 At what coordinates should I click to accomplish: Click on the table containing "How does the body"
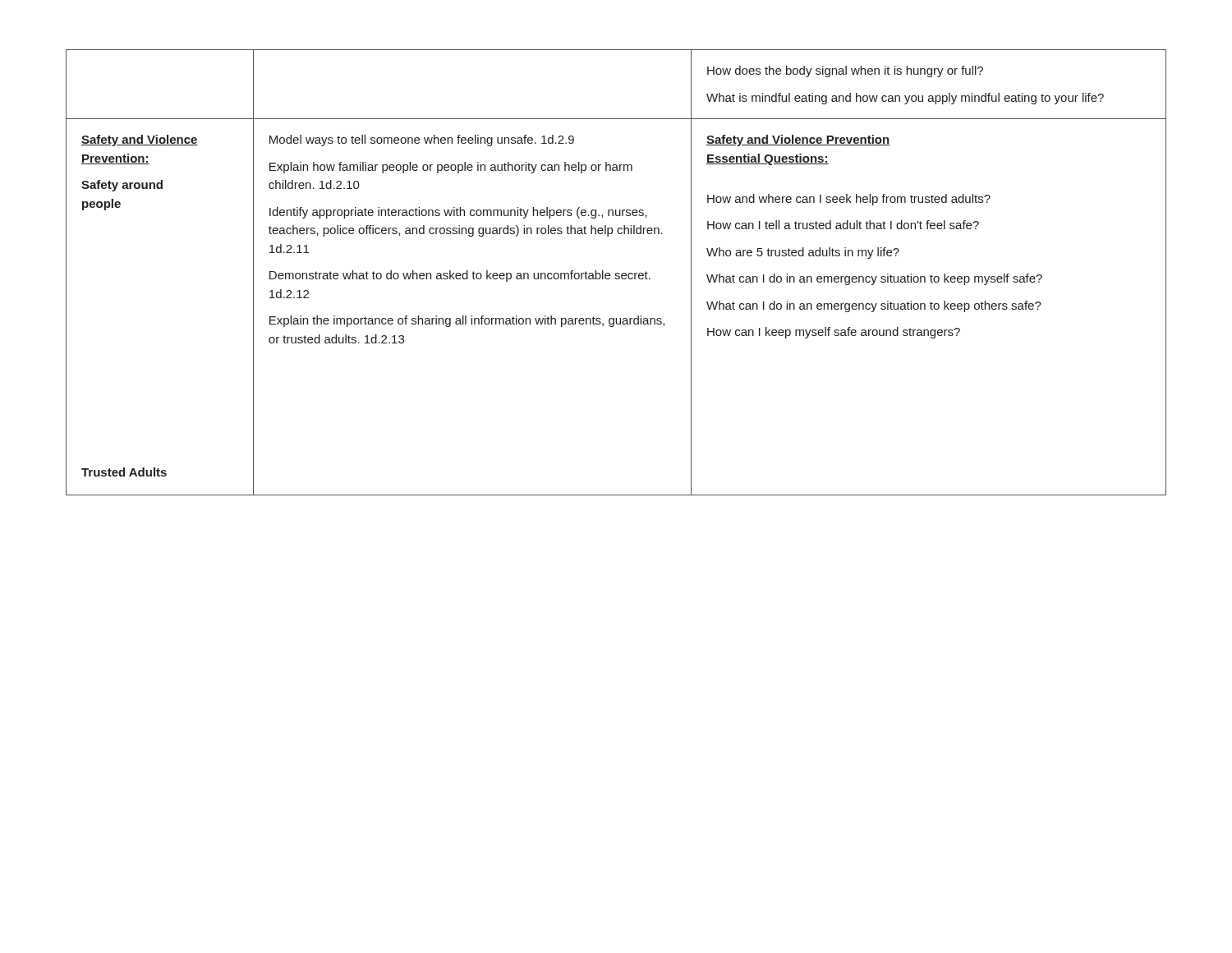(616, 272)
